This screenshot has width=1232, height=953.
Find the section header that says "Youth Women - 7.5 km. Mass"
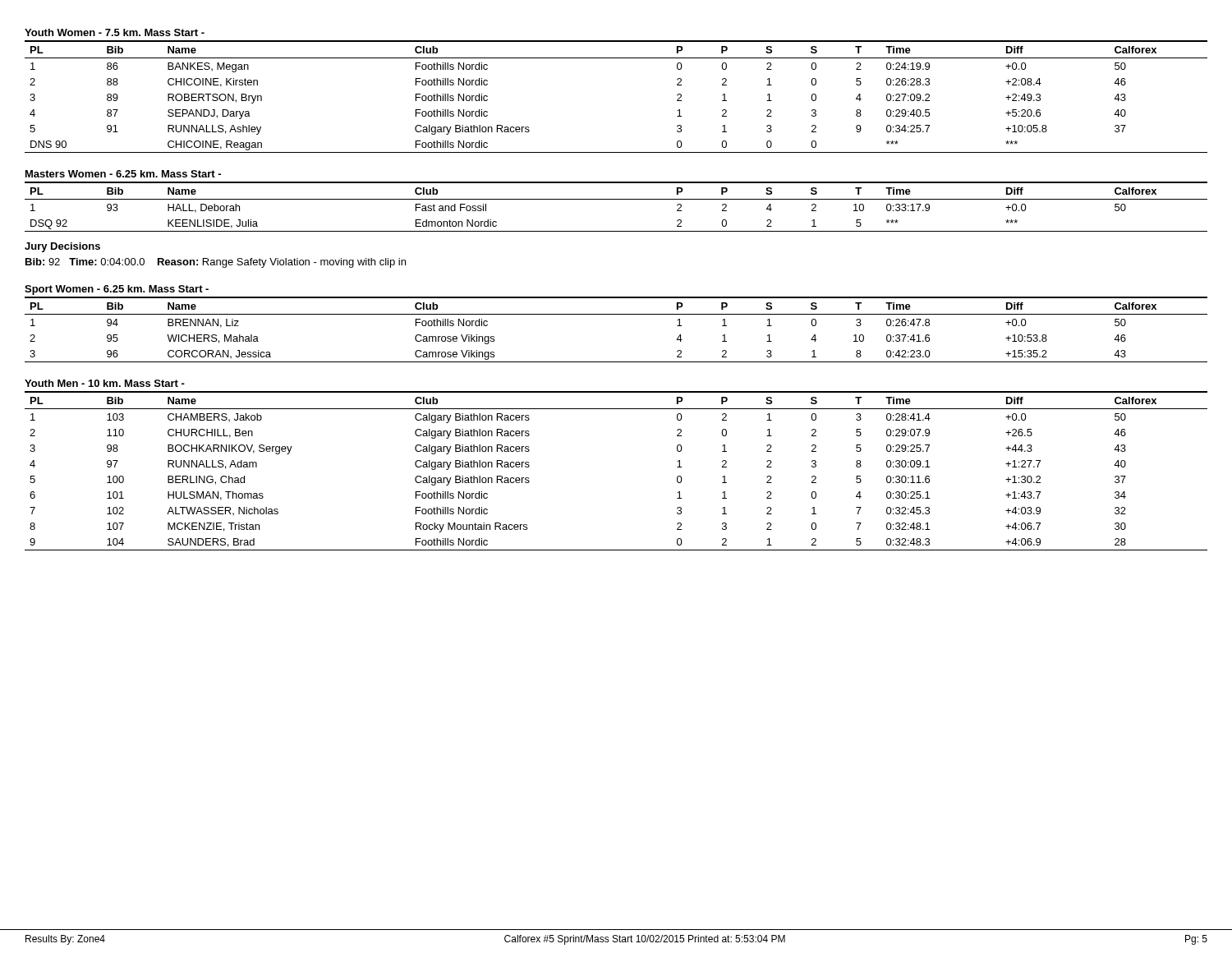(x=115, y=32)
